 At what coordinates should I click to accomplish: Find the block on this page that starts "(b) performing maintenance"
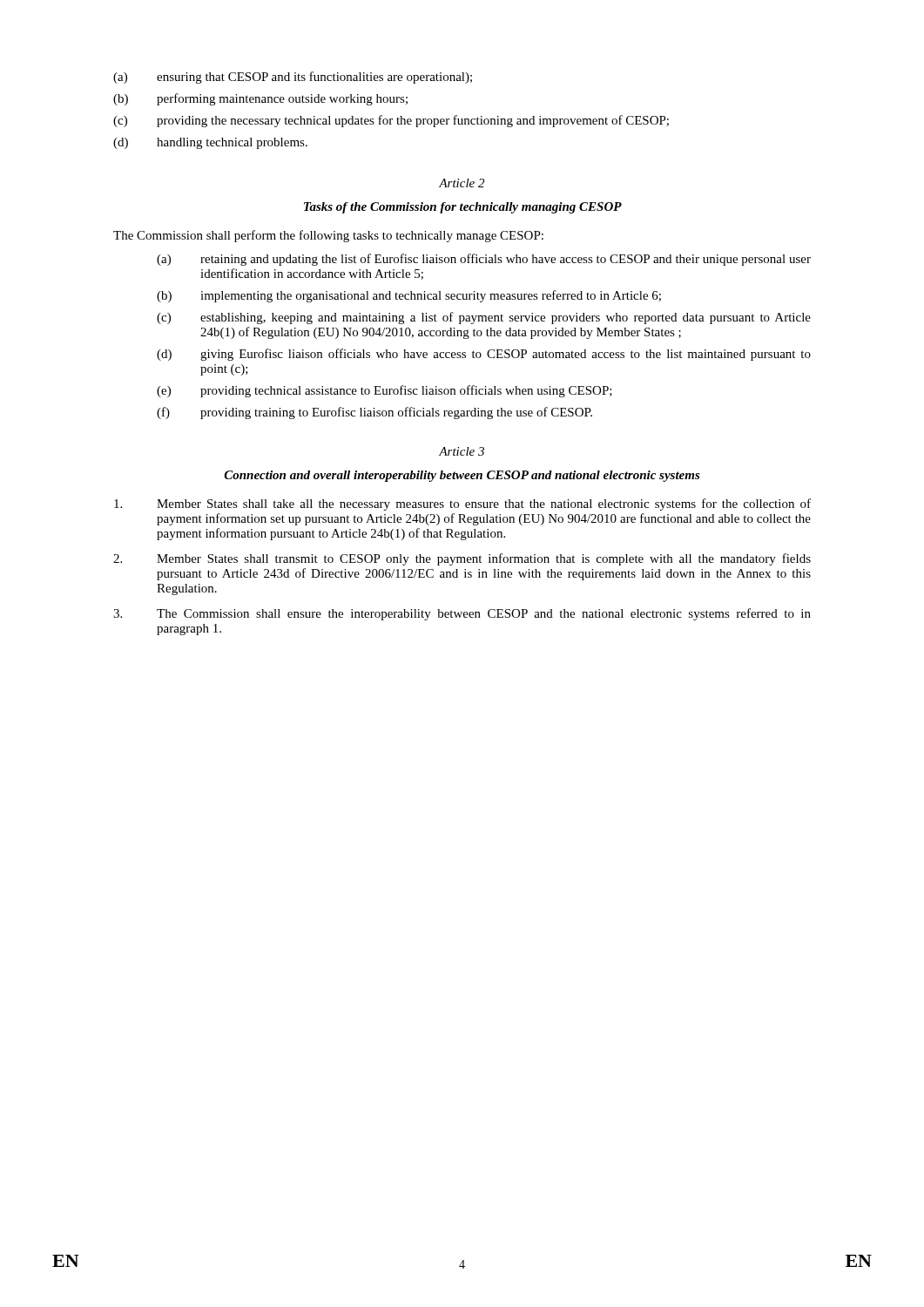[x=260, y=99]
